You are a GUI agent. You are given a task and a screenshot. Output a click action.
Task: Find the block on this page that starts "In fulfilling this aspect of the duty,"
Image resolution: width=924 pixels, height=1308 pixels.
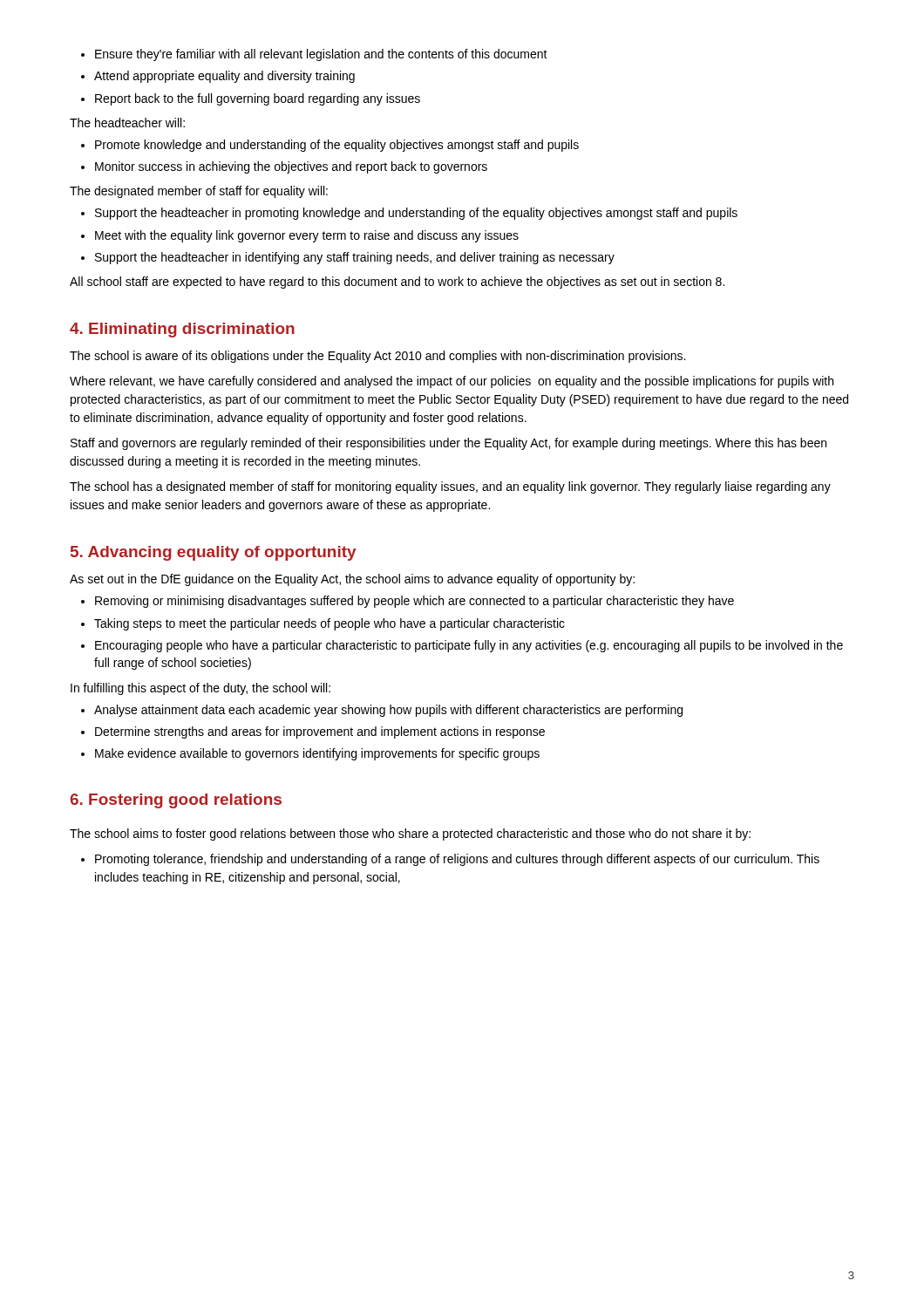tap(200, 689)
